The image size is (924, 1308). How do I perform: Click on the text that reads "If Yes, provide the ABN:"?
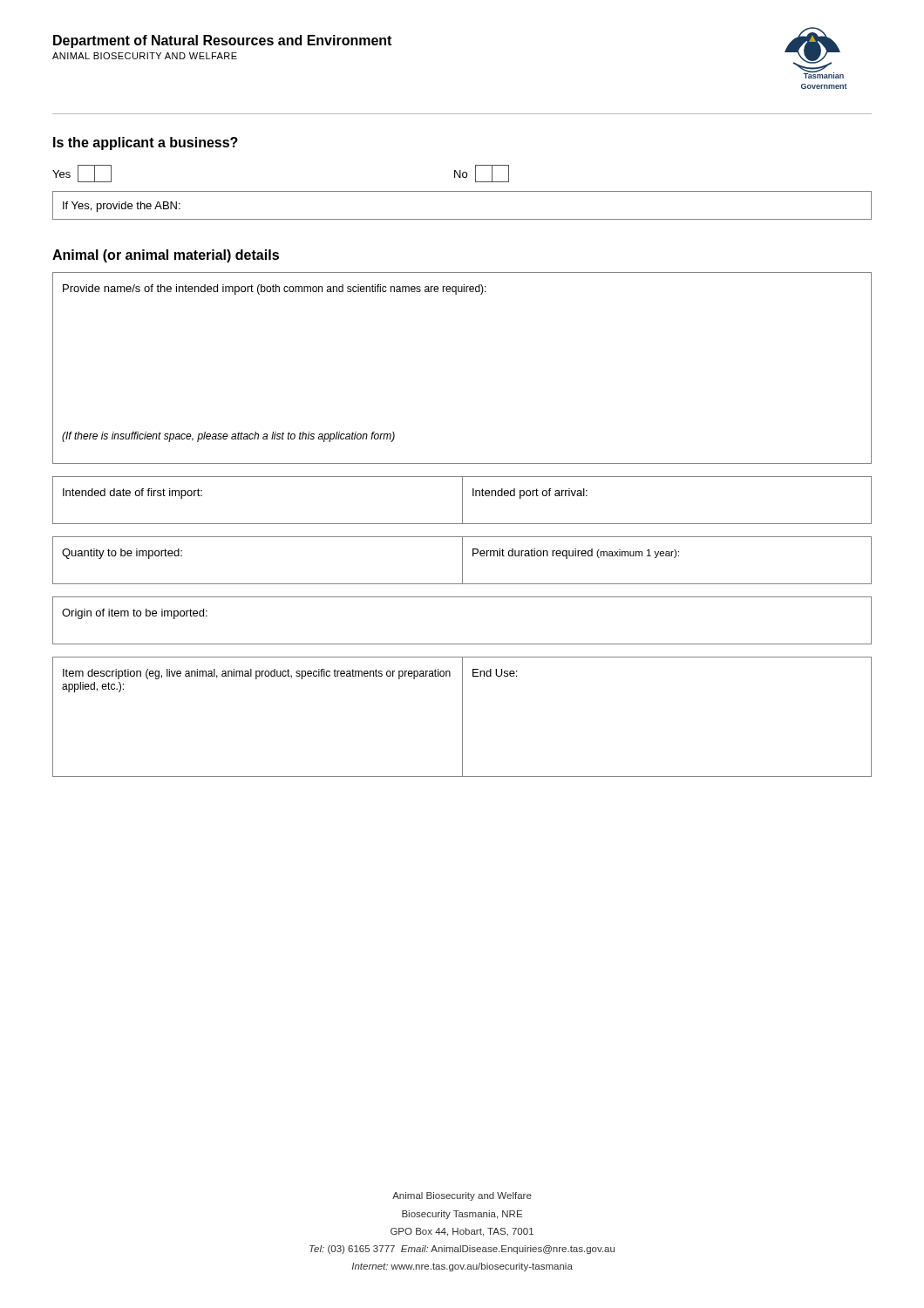click(121, 205)
